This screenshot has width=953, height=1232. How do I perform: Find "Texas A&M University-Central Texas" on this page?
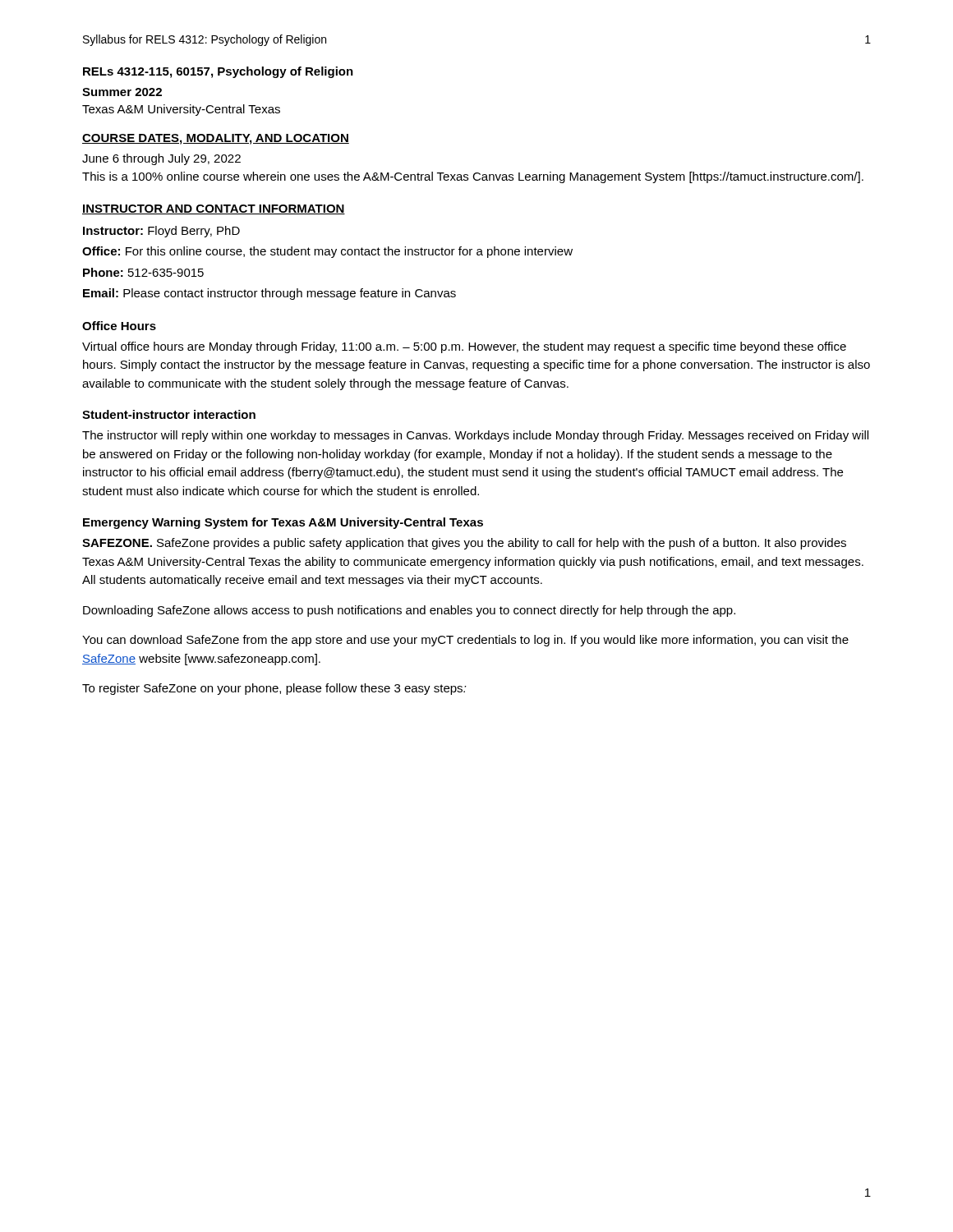tap(181, 110)
